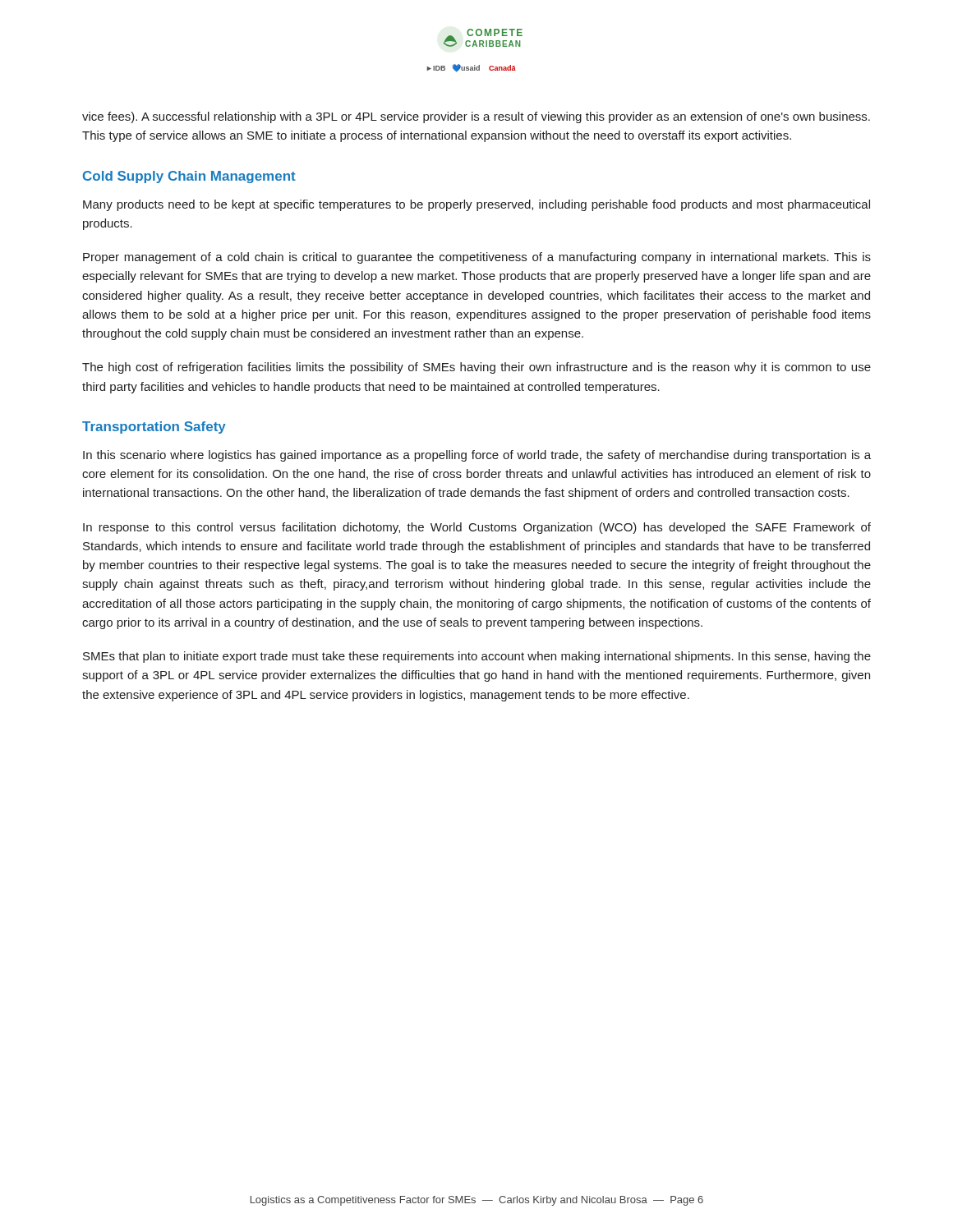Locate the text block starting "In response to this control versus facilitation"
953x1232 pixels.
pyautogui.click(x=476, y=574)
